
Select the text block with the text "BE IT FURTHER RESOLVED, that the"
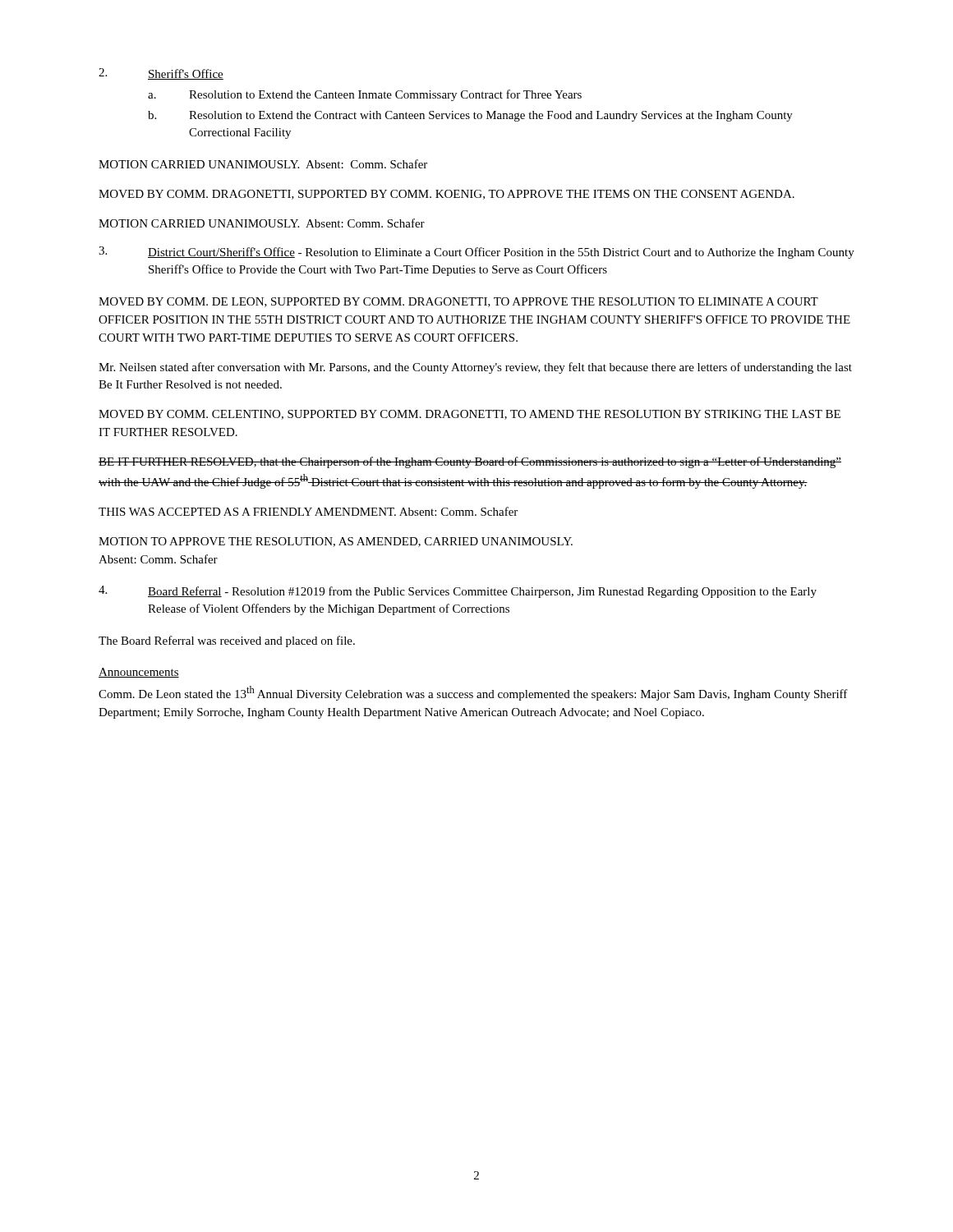470,472
